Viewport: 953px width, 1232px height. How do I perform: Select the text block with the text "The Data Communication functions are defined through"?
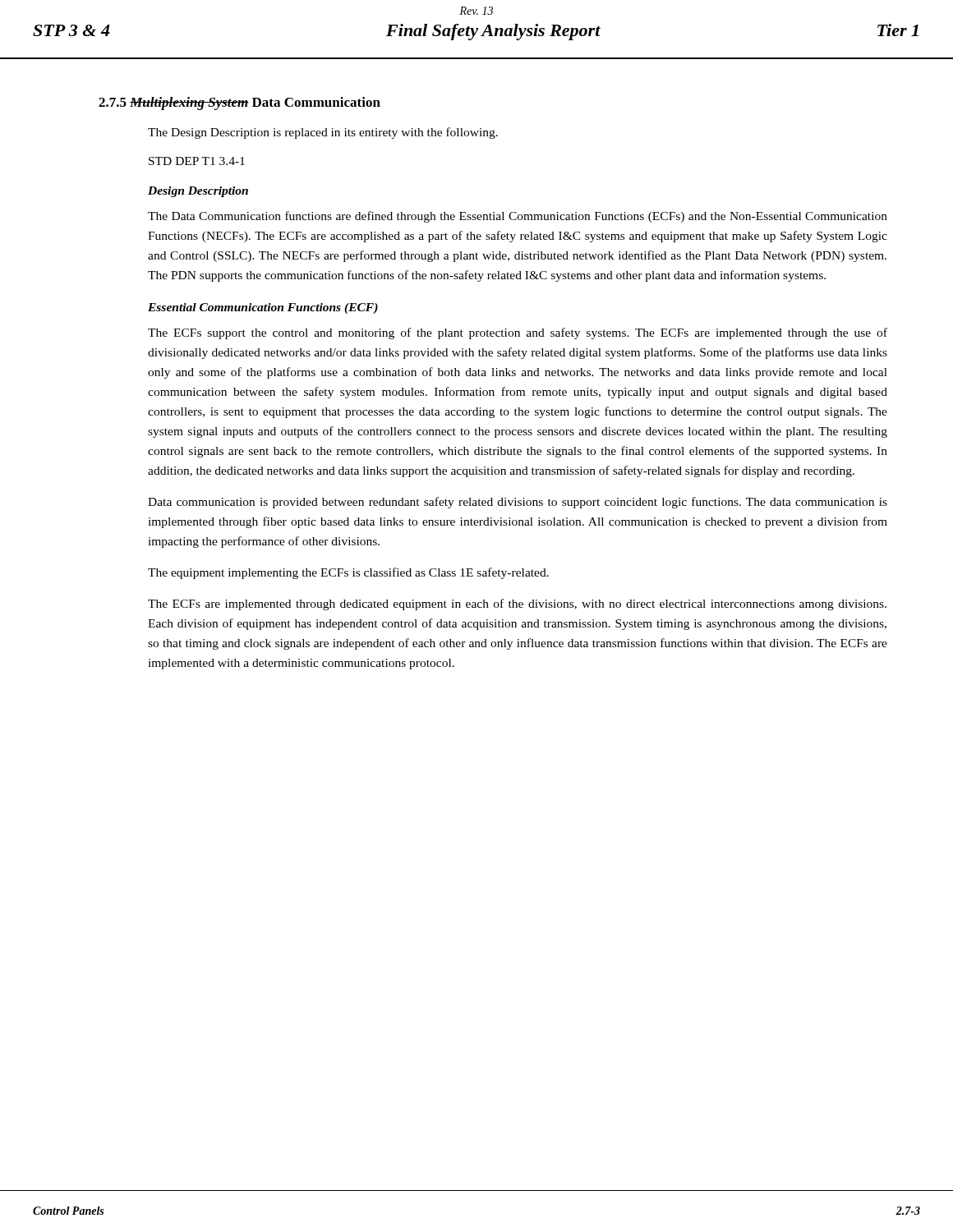pyautogui.click(x=518, y=245)
